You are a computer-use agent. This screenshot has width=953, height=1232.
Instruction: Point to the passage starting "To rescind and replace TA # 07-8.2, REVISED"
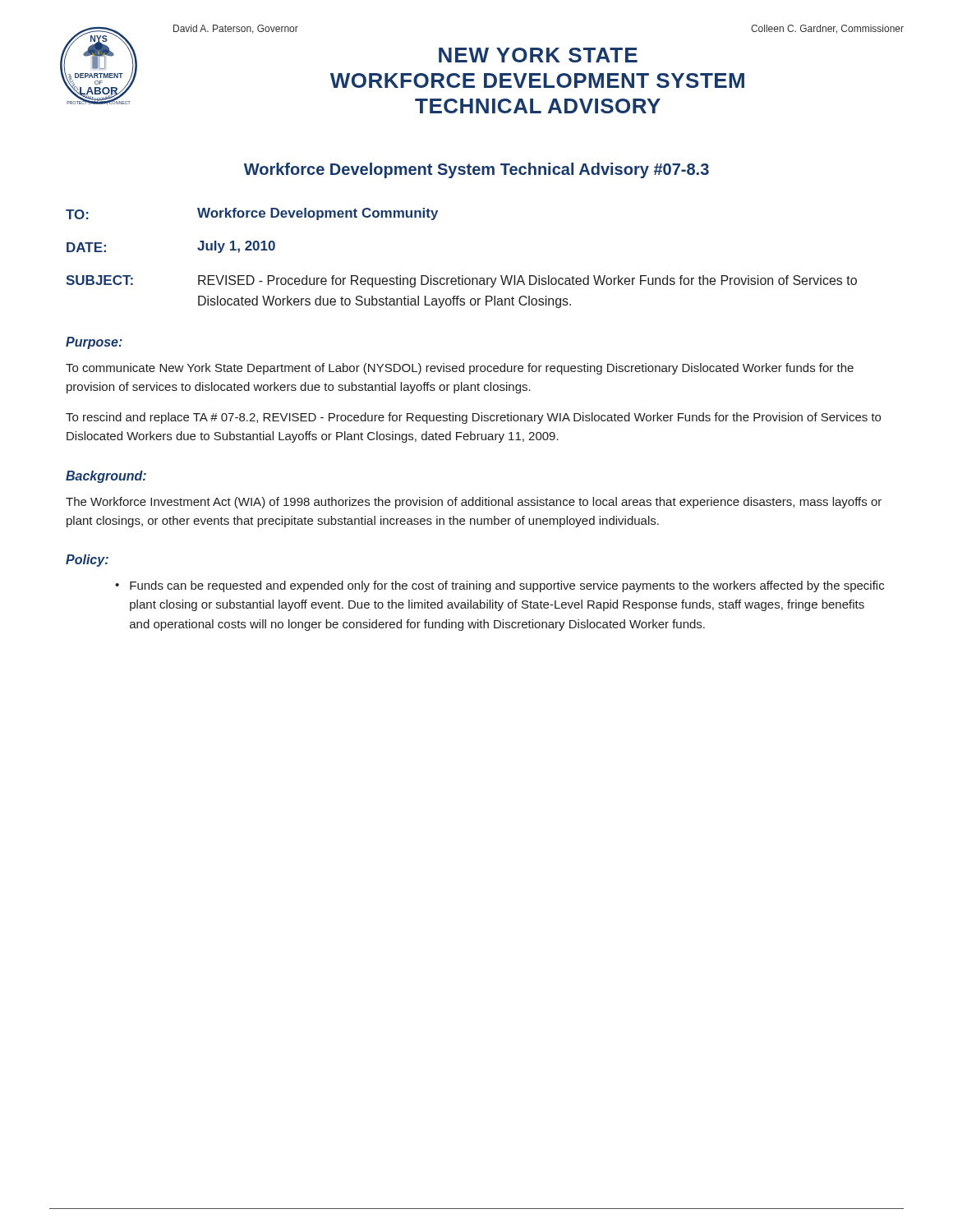click(x=474, y=426)
